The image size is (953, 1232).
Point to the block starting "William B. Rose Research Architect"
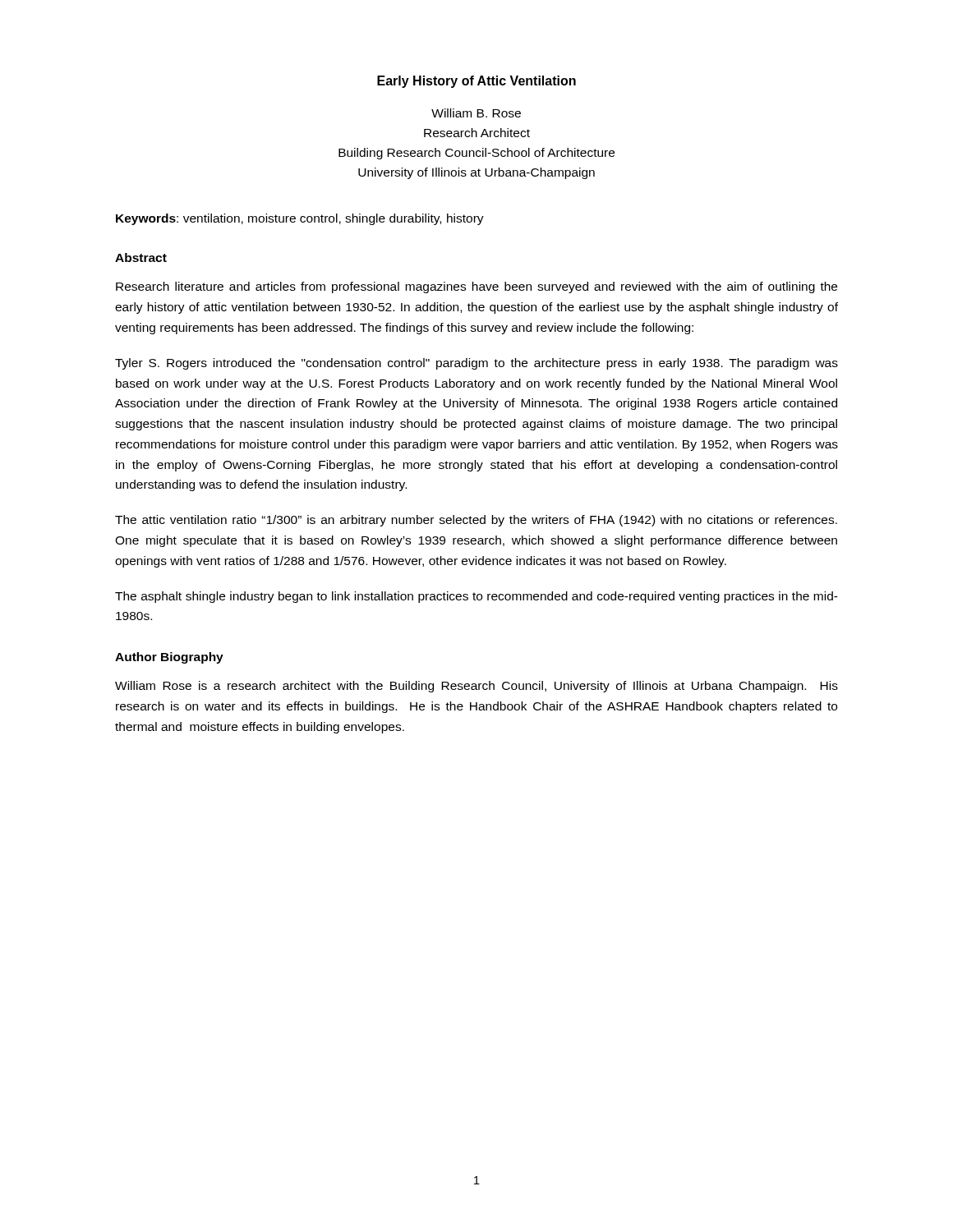pyautogui.click(x=476, y=143)
